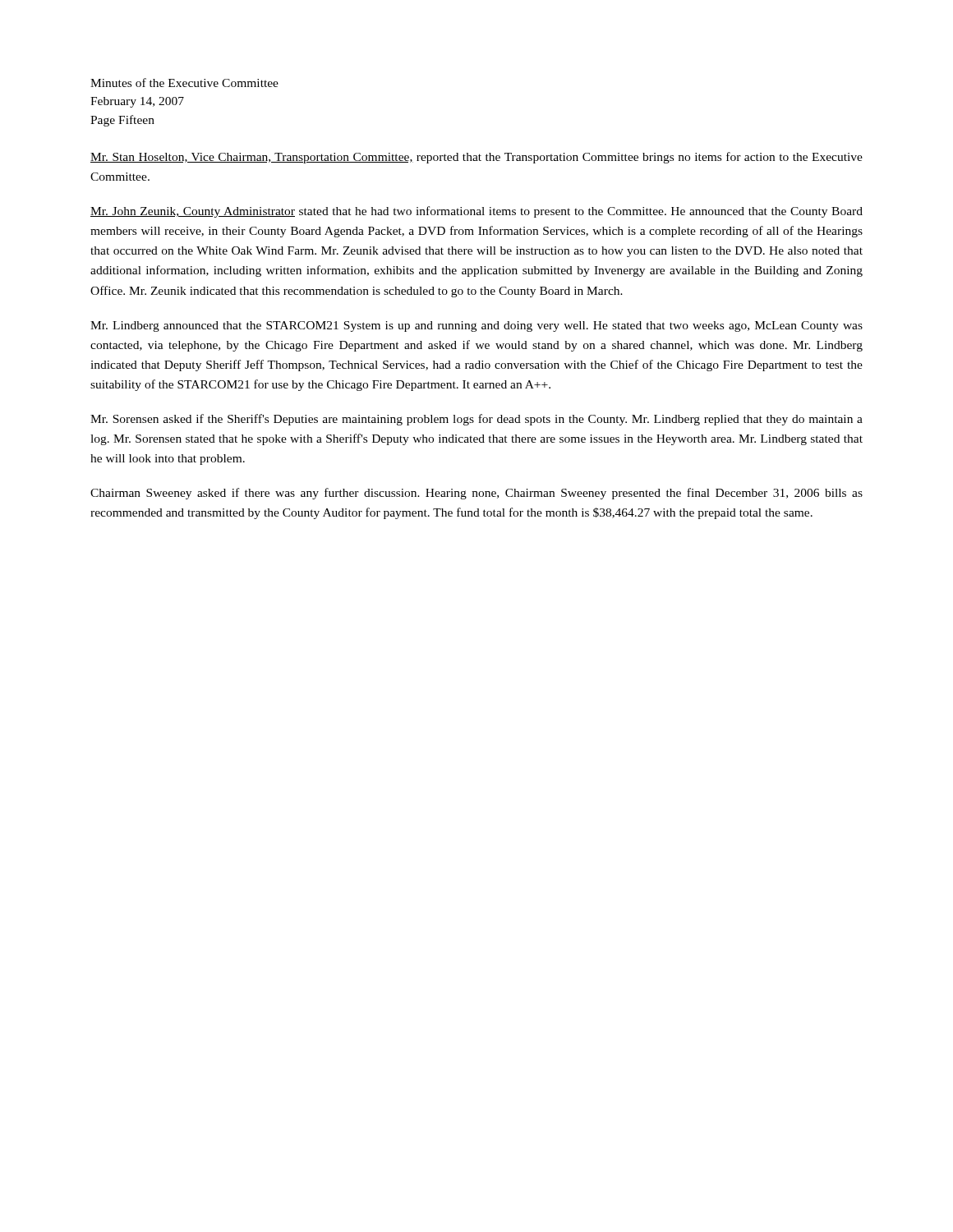Locate the text block containing "Mr. Sorensen asked if the Sheriff's"
Viewport: 953px width, 1232px height.
pyautogui.click(x=476, y=438)
